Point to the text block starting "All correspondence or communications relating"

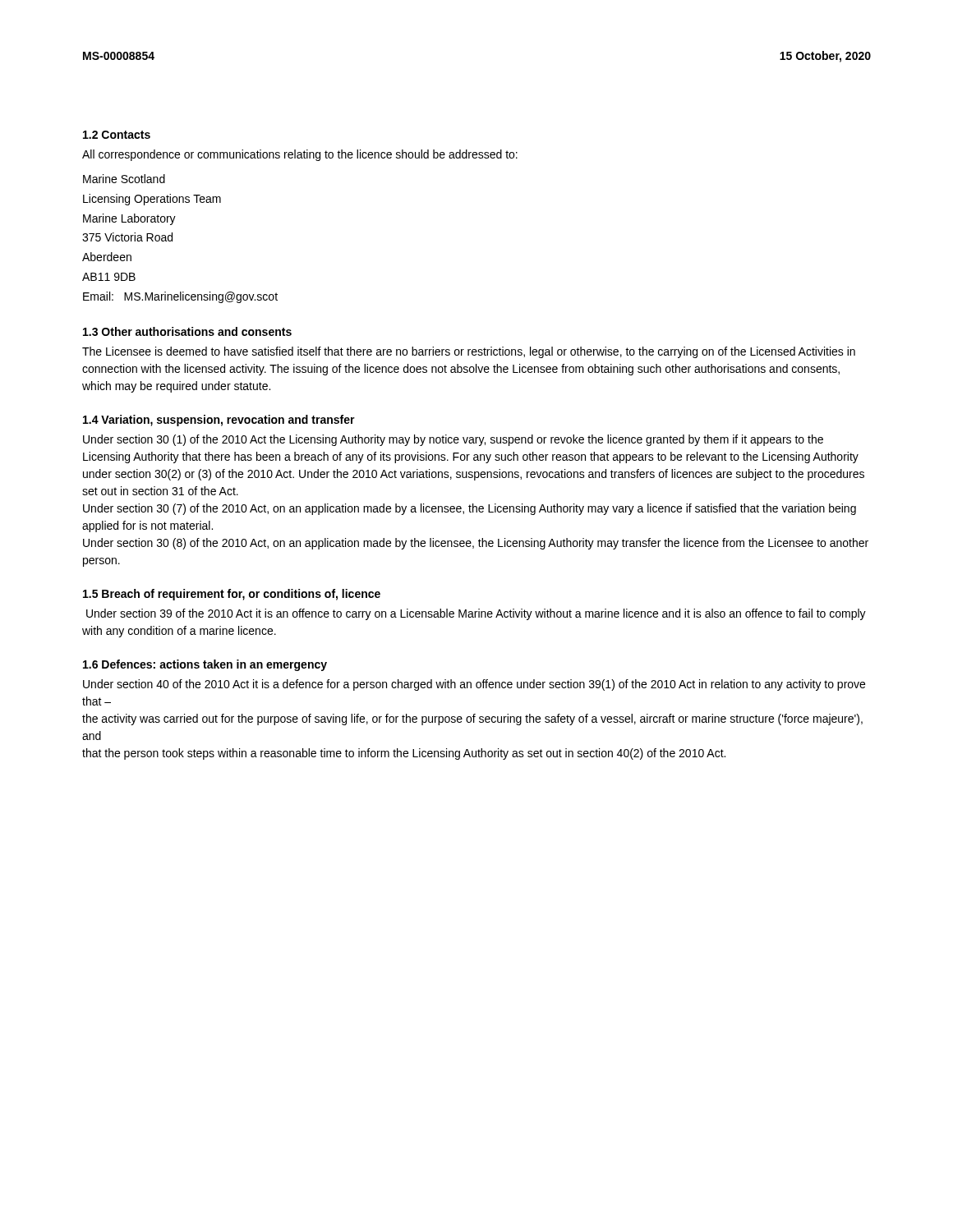point(300,154)
